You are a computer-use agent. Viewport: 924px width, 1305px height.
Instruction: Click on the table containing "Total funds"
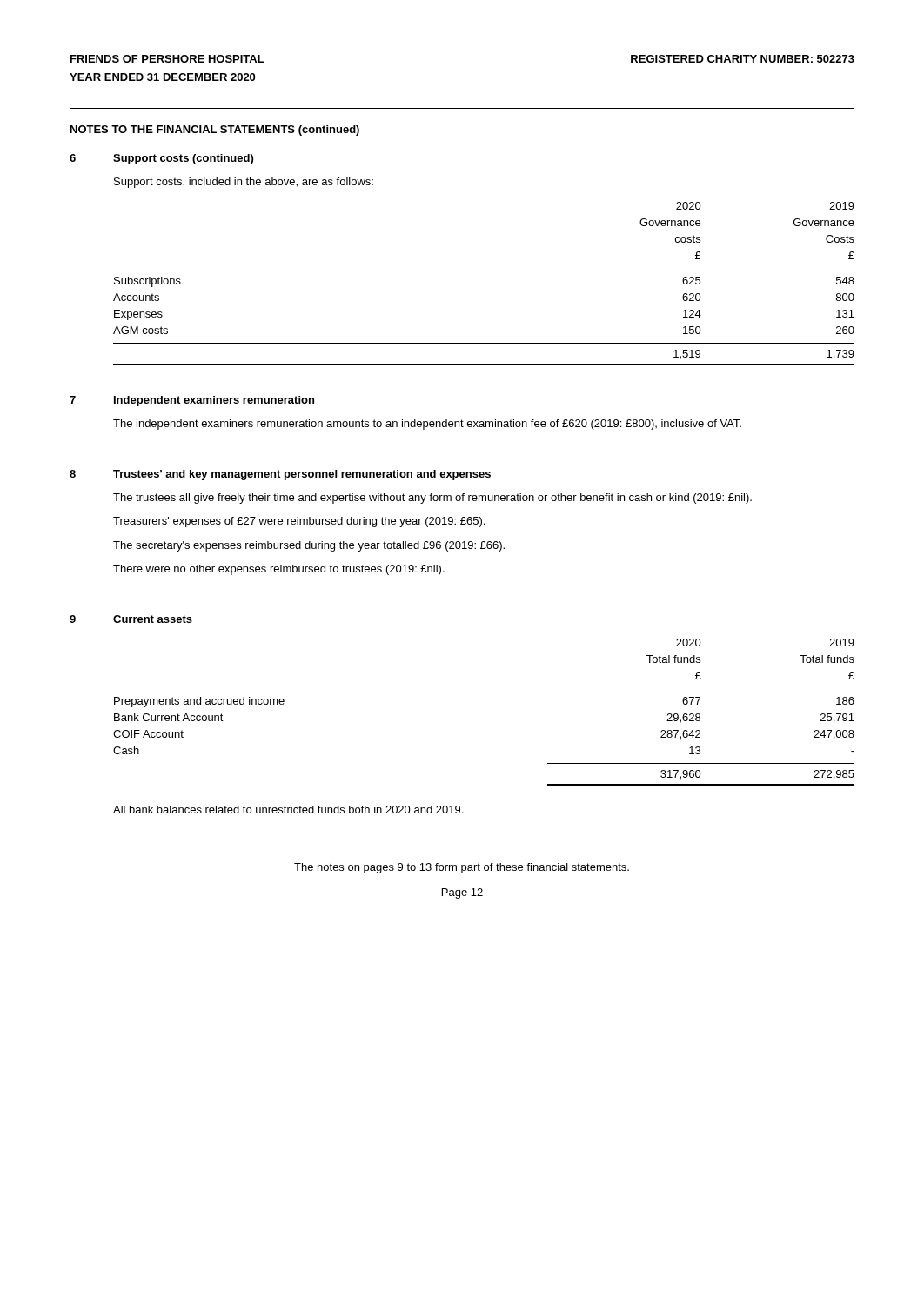(x=484, y=710)
